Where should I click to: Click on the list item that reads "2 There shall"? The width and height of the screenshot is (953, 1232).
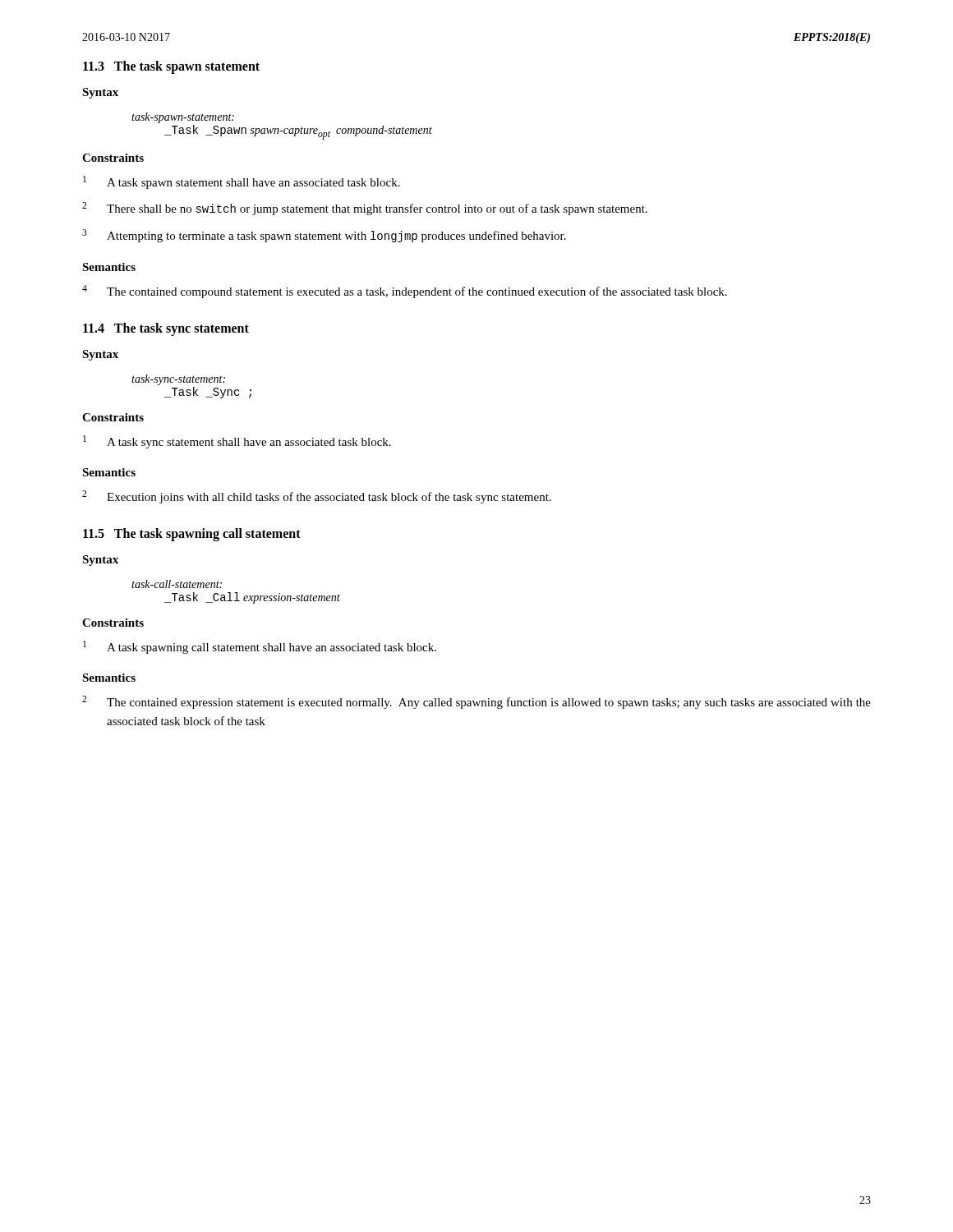[x=476, y=209]
